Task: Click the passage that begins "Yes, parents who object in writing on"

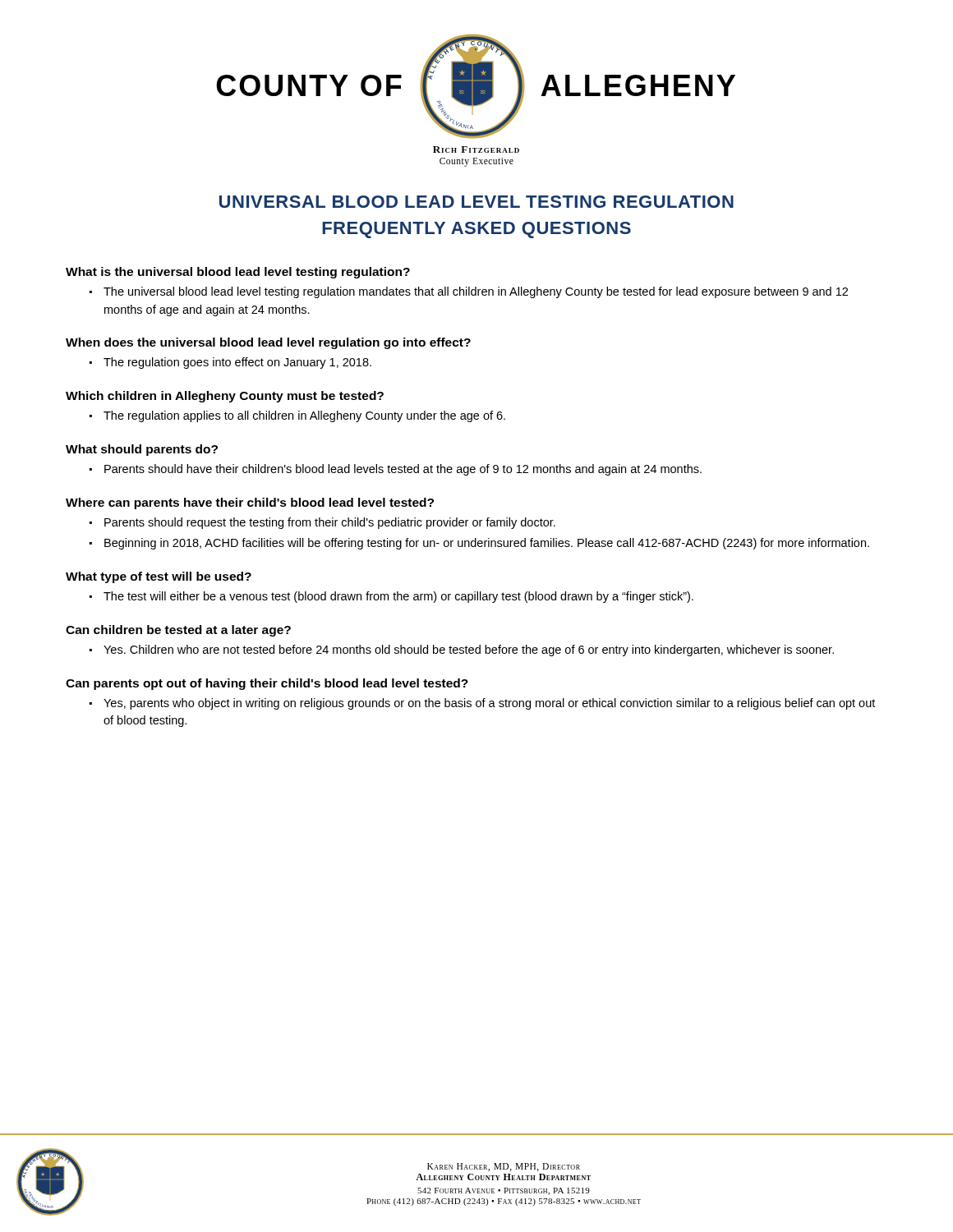Action: (489, 712)
